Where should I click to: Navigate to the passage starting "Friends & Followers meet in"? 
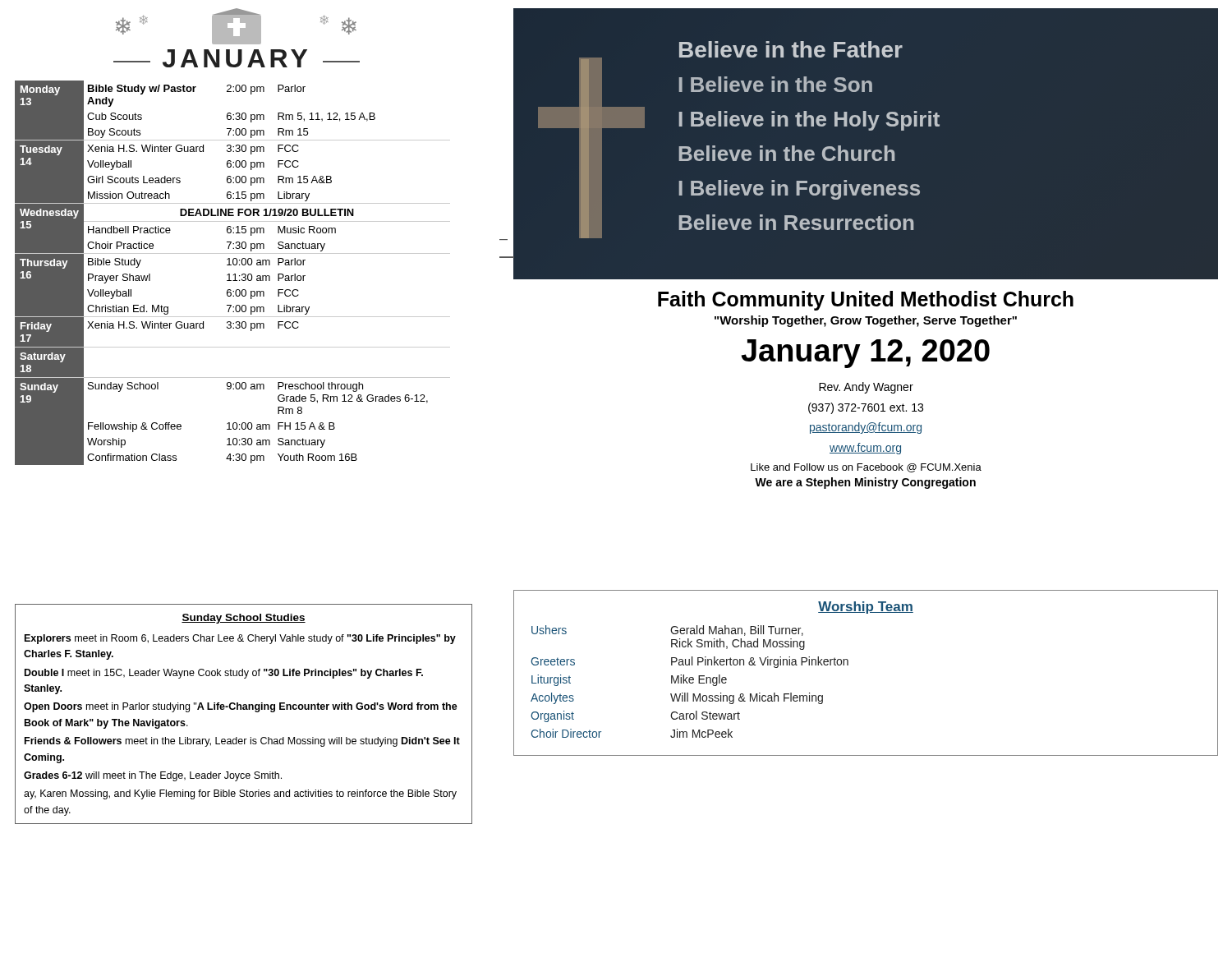pos(242,749)
